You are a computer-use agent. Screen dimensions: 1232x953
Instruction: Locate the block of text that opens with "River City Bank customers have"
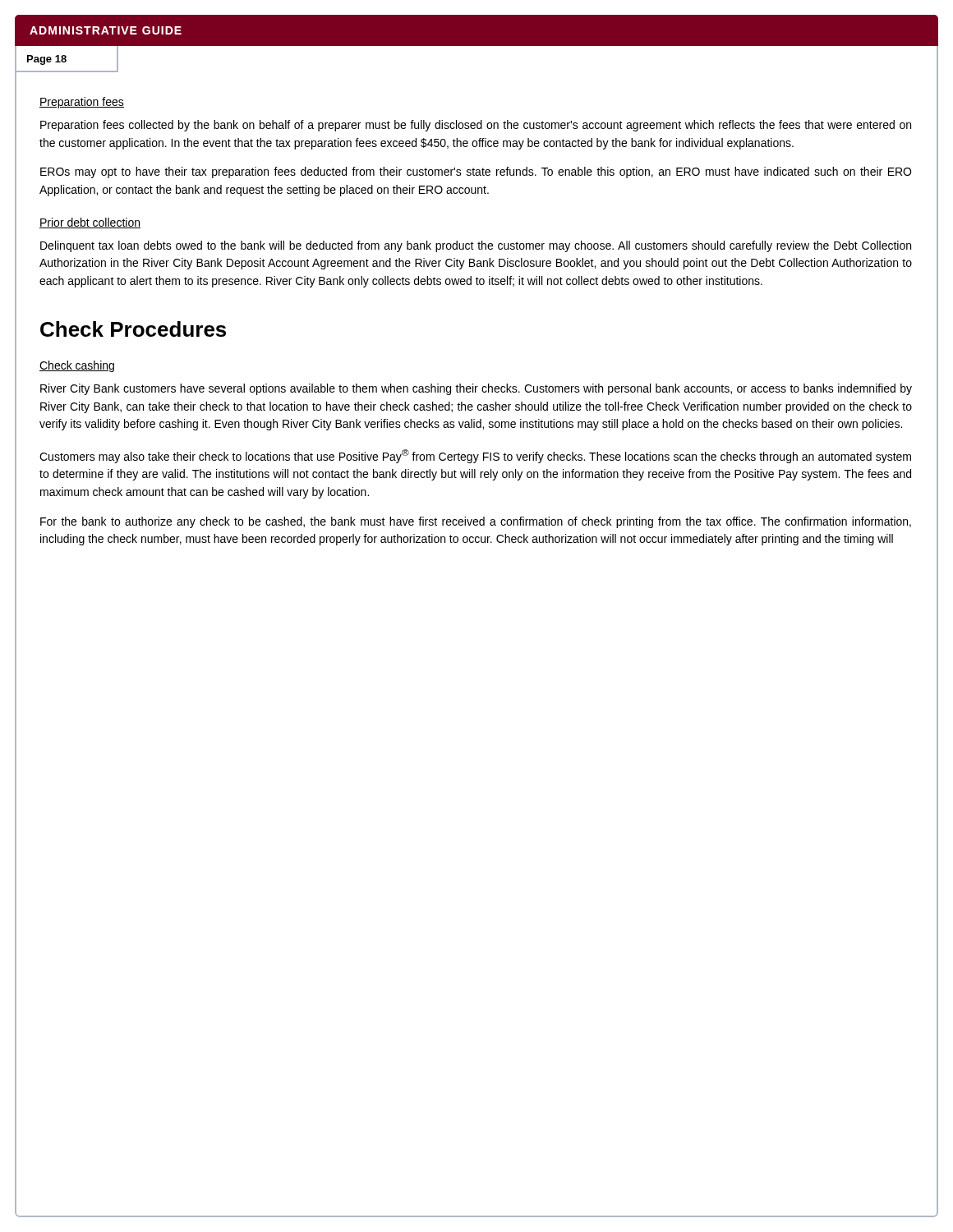tap(476, 406)
